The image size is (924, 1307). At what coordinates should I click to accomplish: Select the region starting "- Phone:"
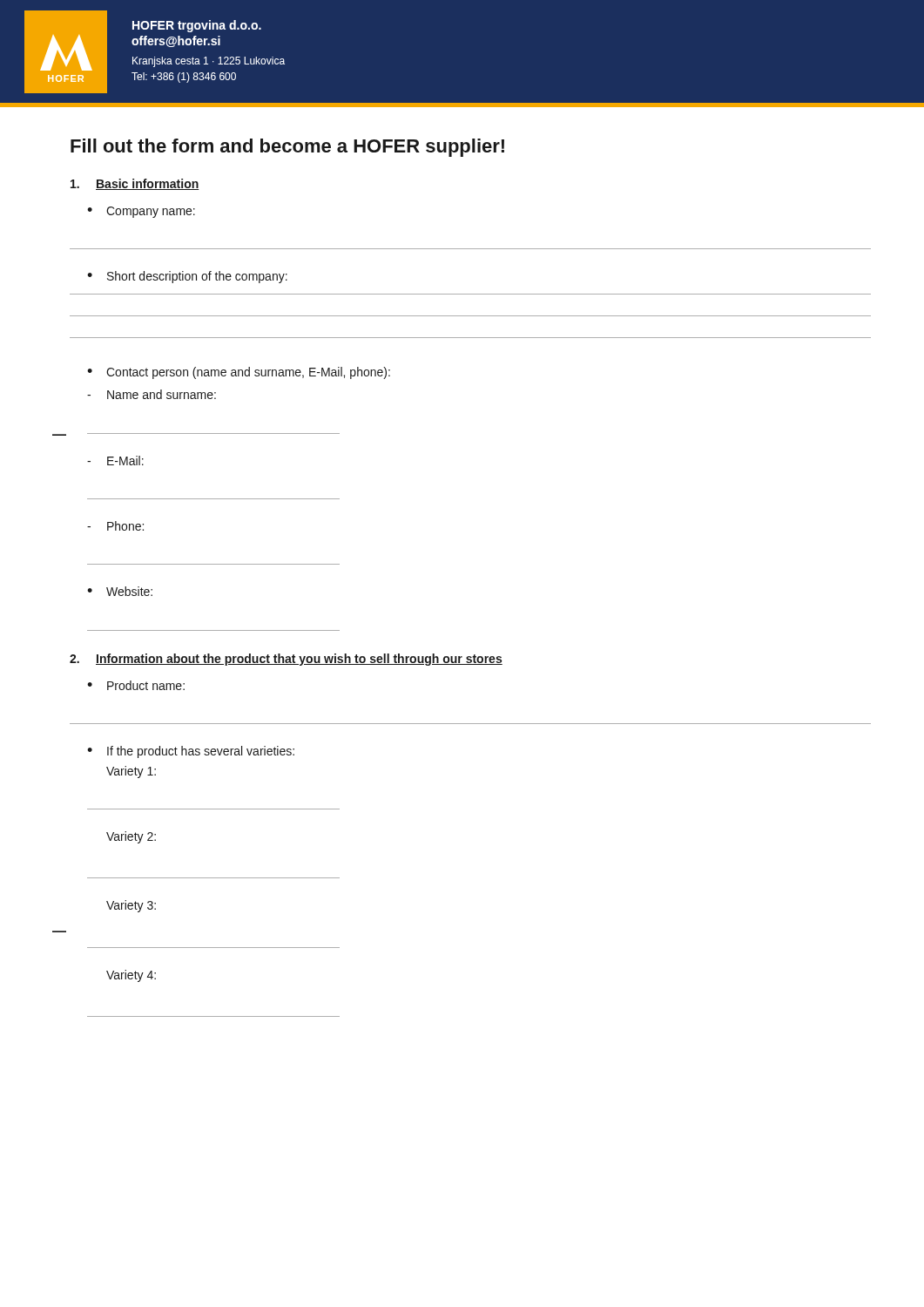coord(115,526)
